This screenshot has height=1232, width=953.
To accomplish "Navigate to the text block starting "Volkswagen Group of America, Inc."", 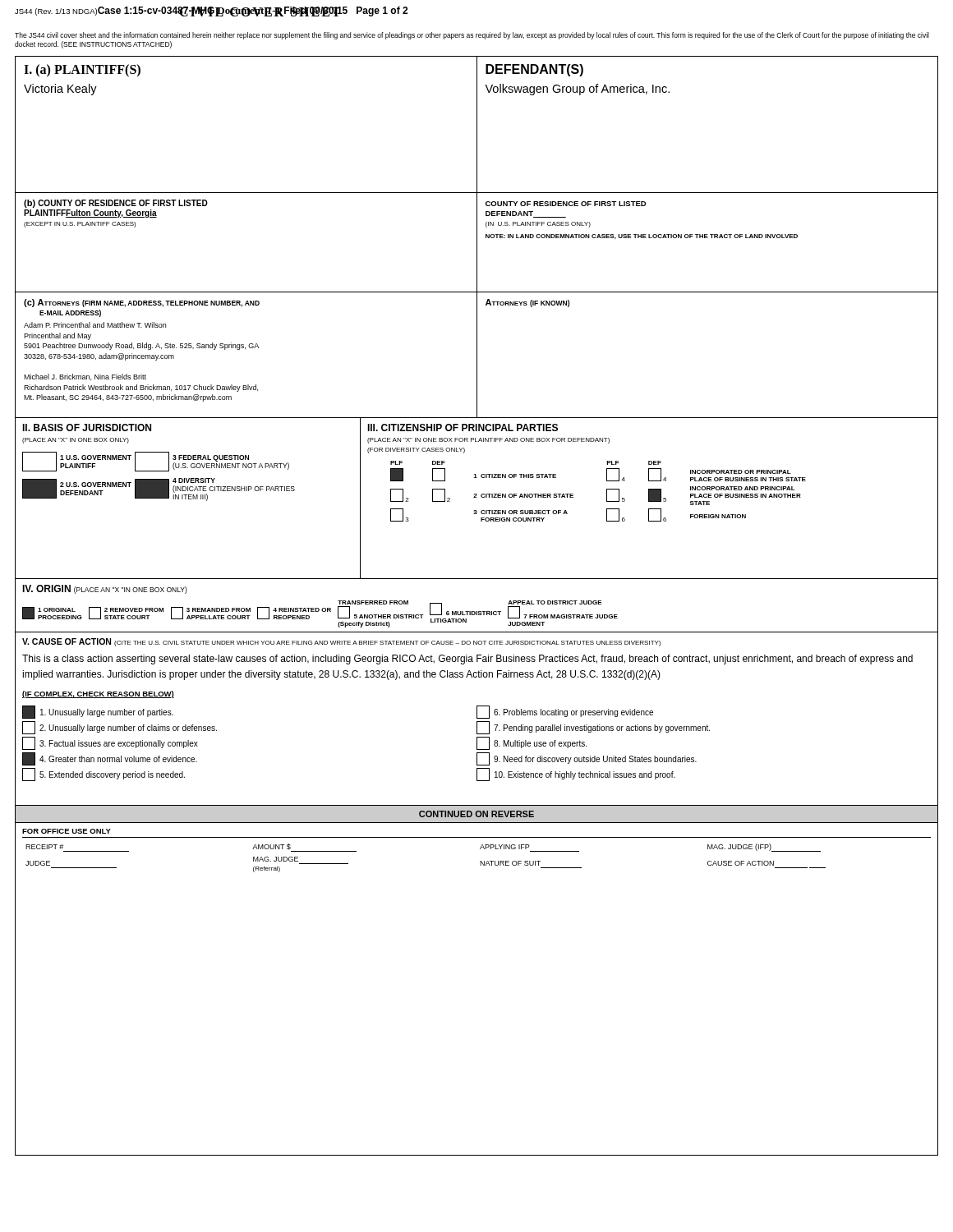I will point(578,89).
